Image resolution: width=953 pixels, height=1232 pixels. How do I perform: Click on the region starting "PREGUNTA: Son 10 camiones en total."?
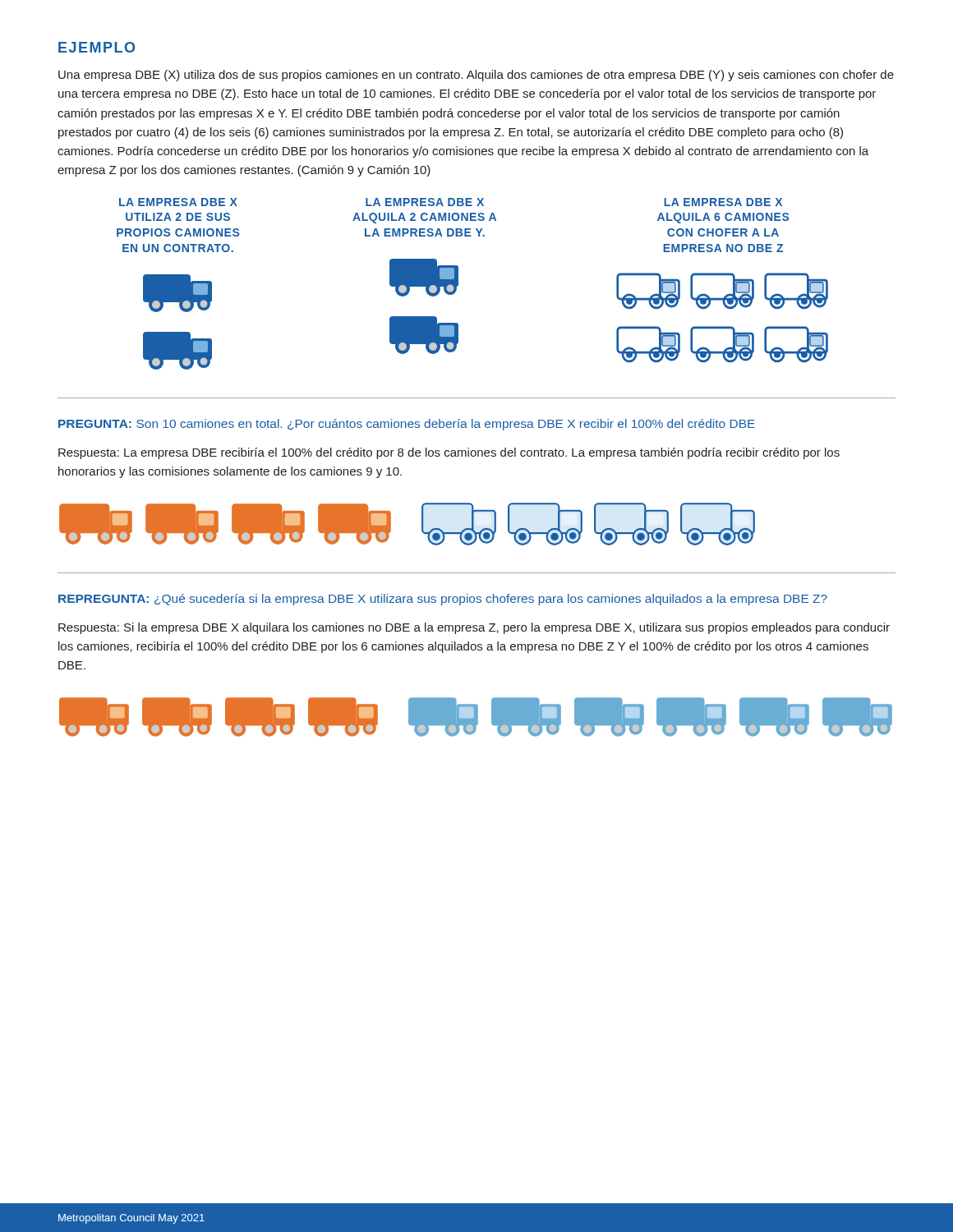[x=406, y=423]
